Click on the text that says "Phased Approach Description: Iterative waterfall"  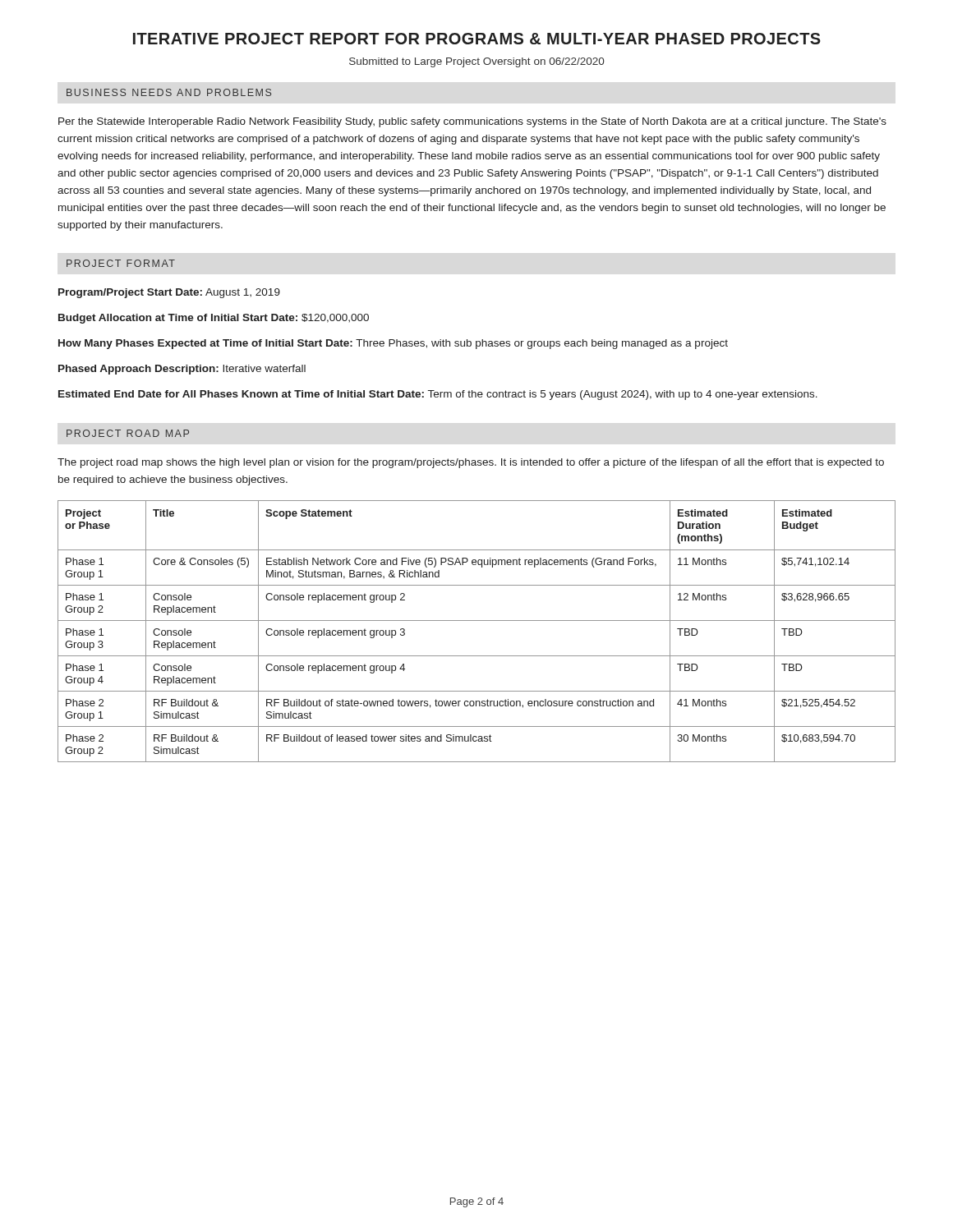point(182,368)
